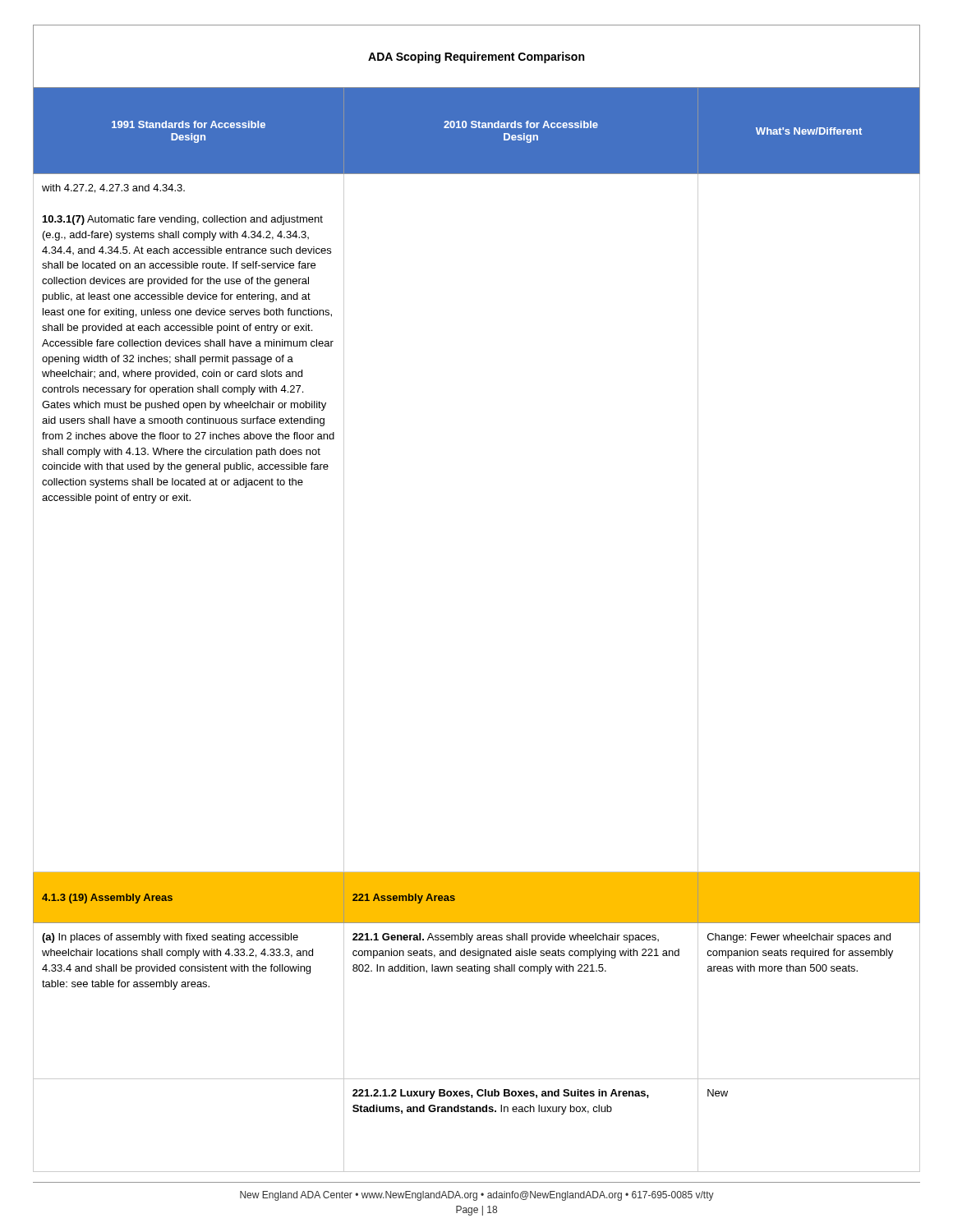This screenshot has height=1232, width=953.
Task: Find the element starting "4.1.3 (19) Assembly Areas"
Action: click(107, 897)
